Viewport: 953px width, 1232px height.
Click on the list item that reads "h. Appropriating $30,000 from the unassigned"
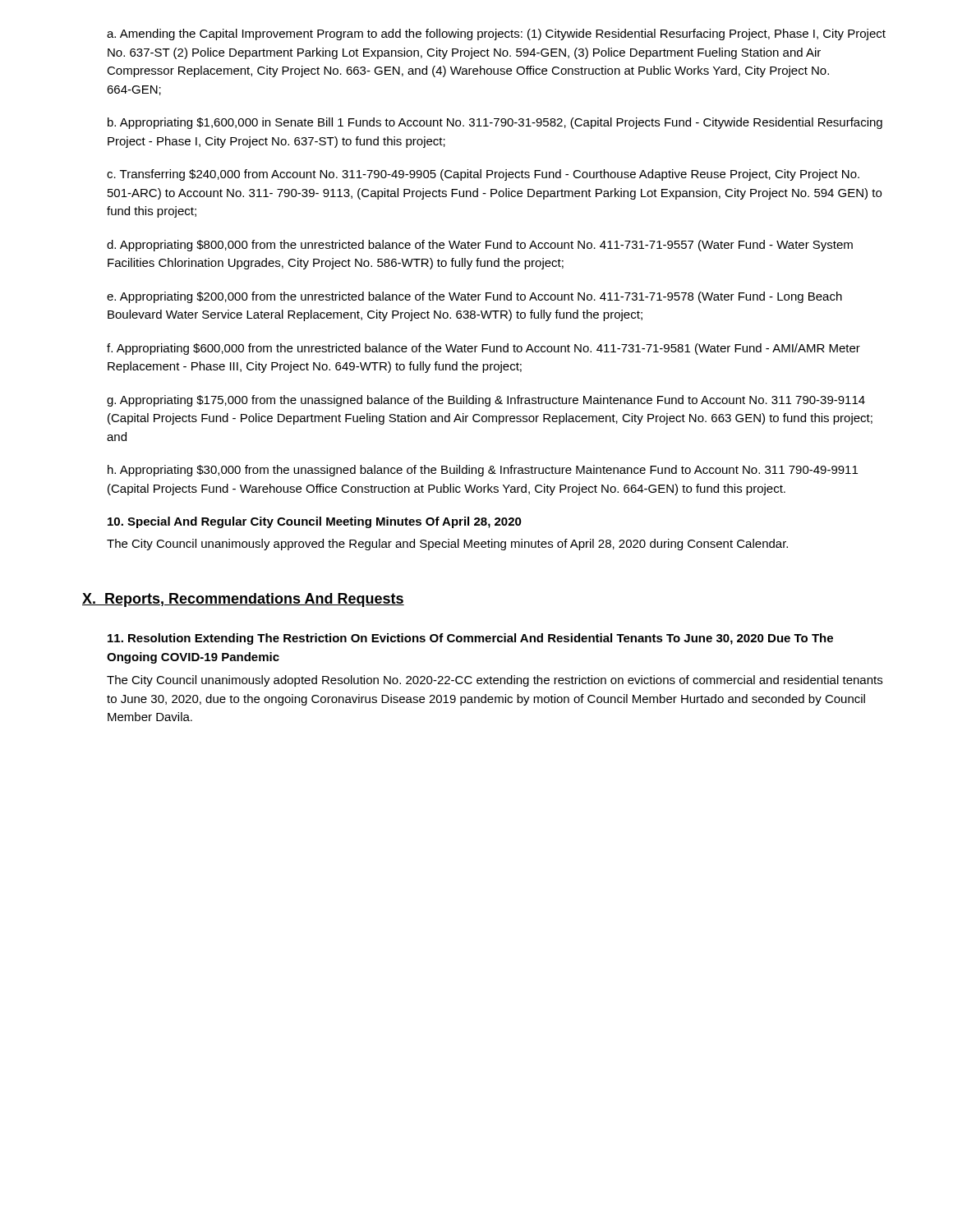pyautogui.click(x=483, y=479)
